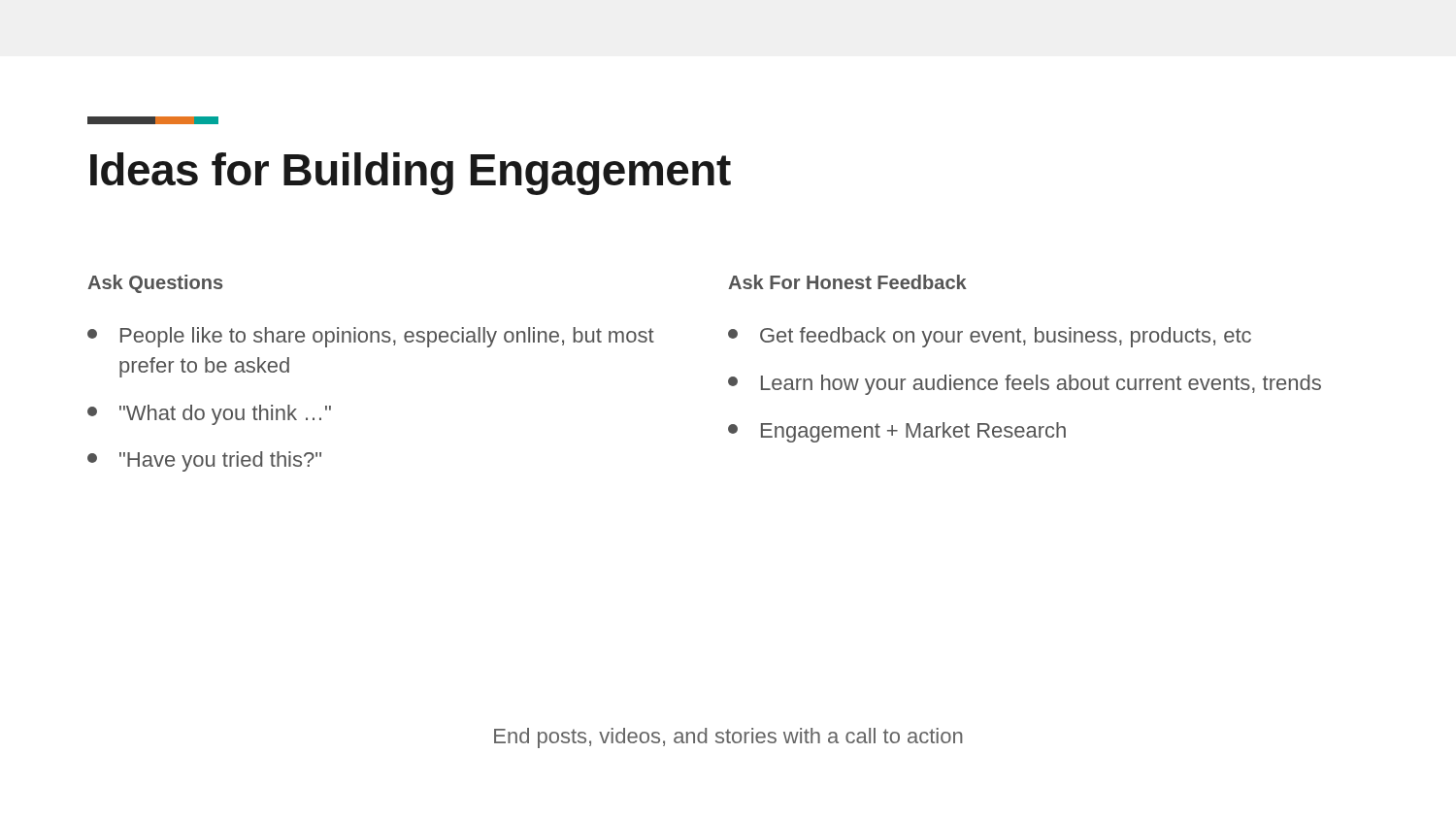Point to the region starting "People like to share opinions, especially online, but"
The width and height of the screenshot is (1456, 819).
point(374,351)
